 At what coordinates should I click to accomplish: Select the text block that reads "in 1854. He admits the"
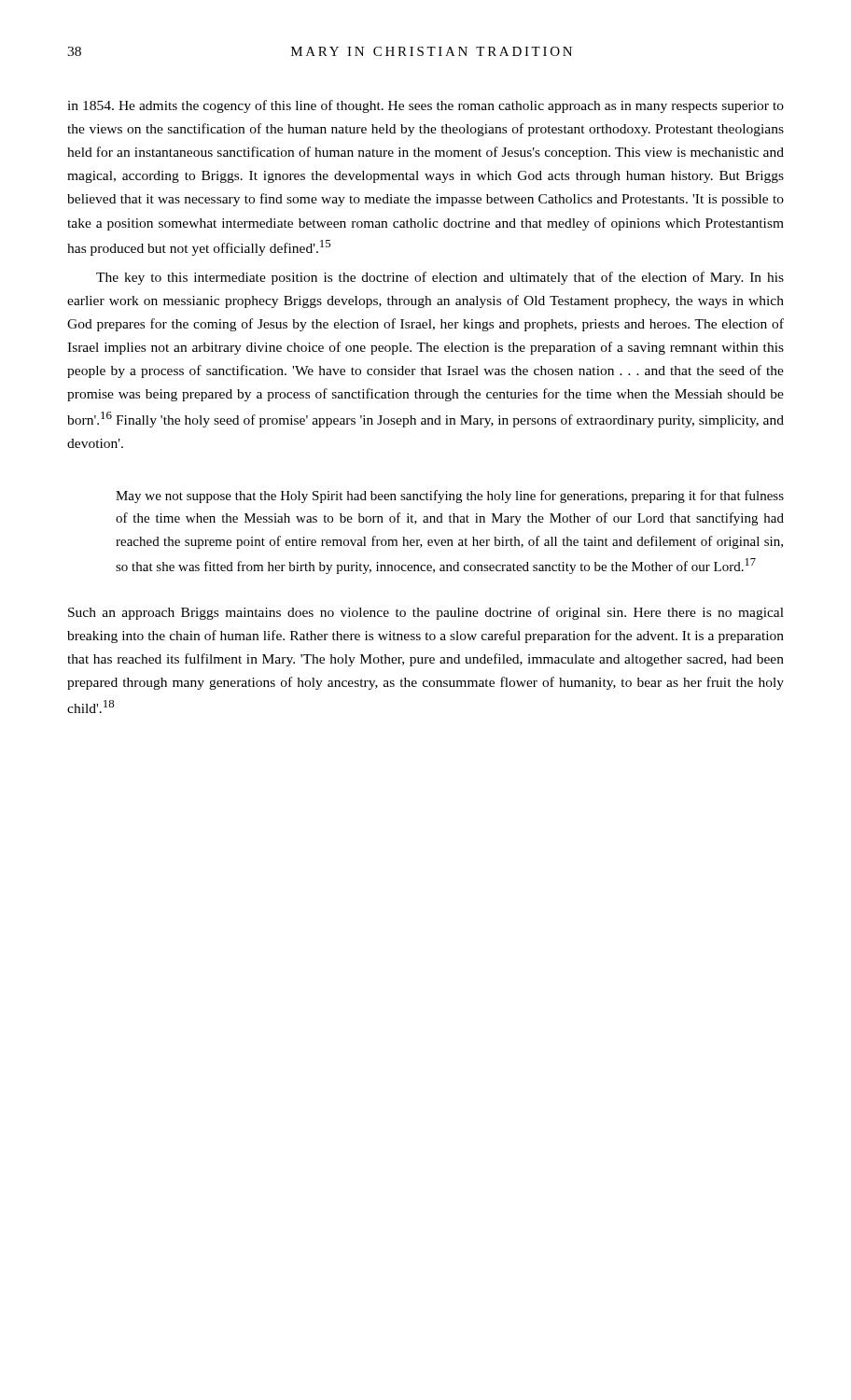(x=426, y=176)
